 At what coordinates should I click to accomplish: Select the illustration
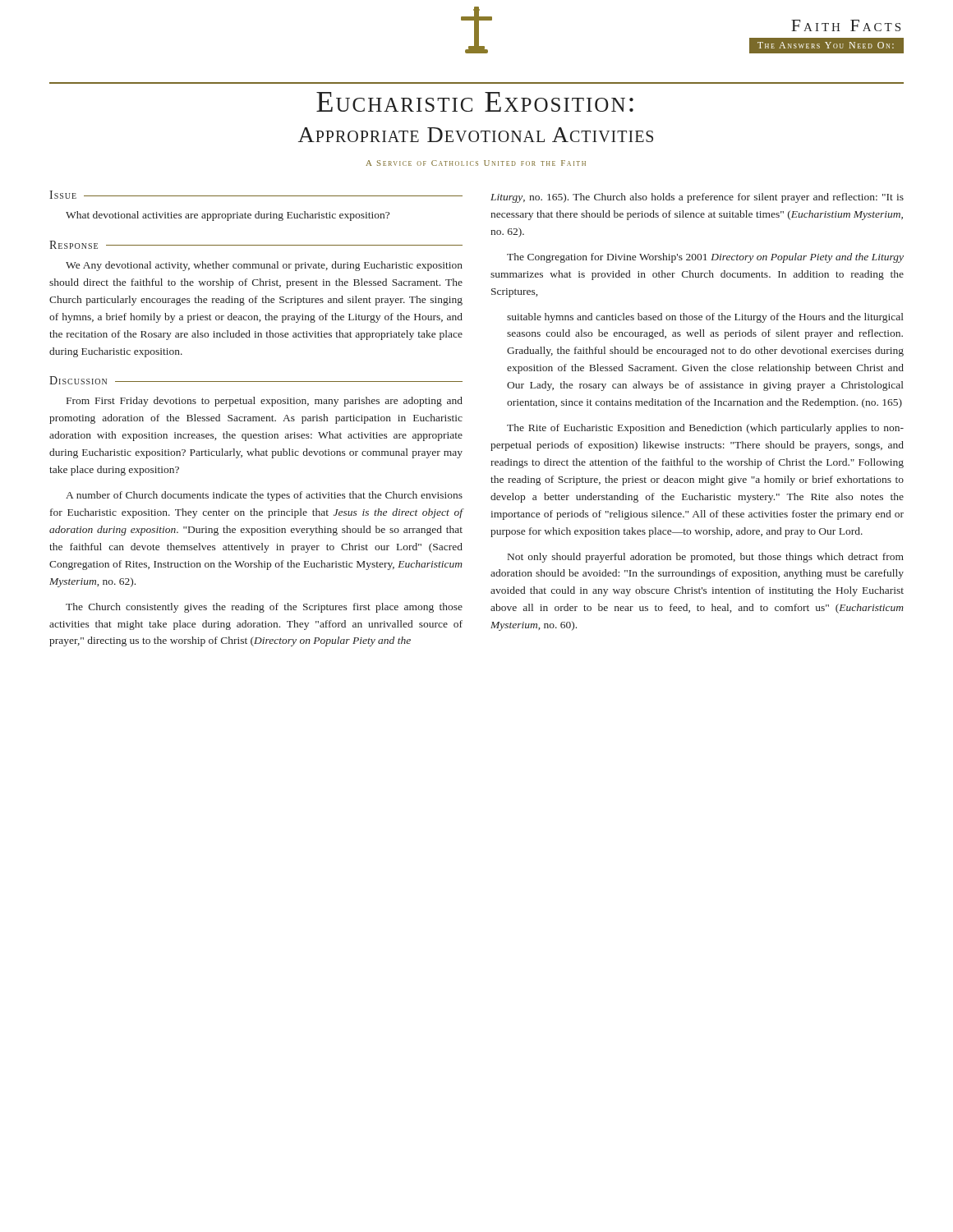[x=476, y=34]
